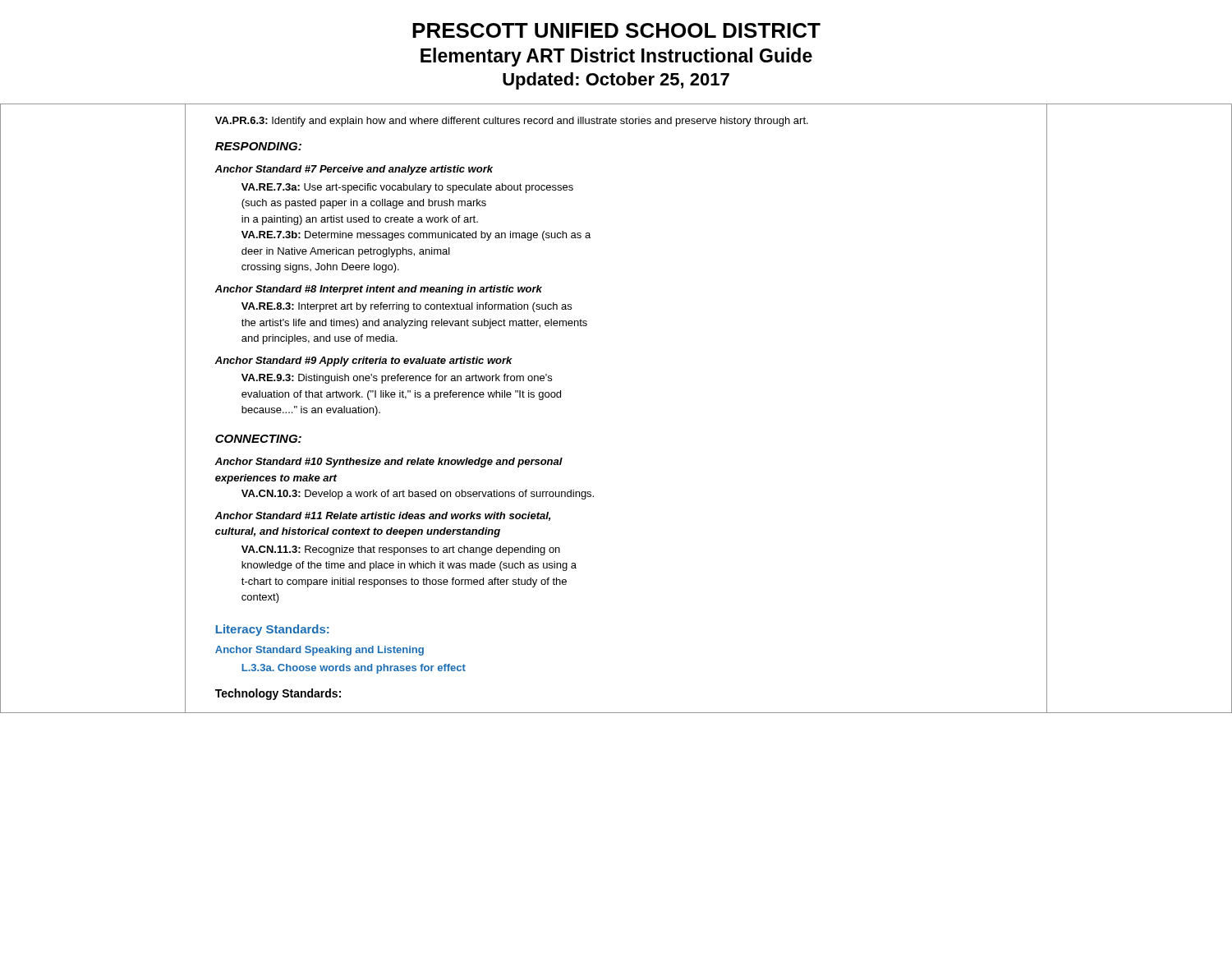
Task: Where is the passage that starts "Literacy Standards: Anchor Standard Speaking and Listening L.3.3a."?
Action: (x=273, y=630)
